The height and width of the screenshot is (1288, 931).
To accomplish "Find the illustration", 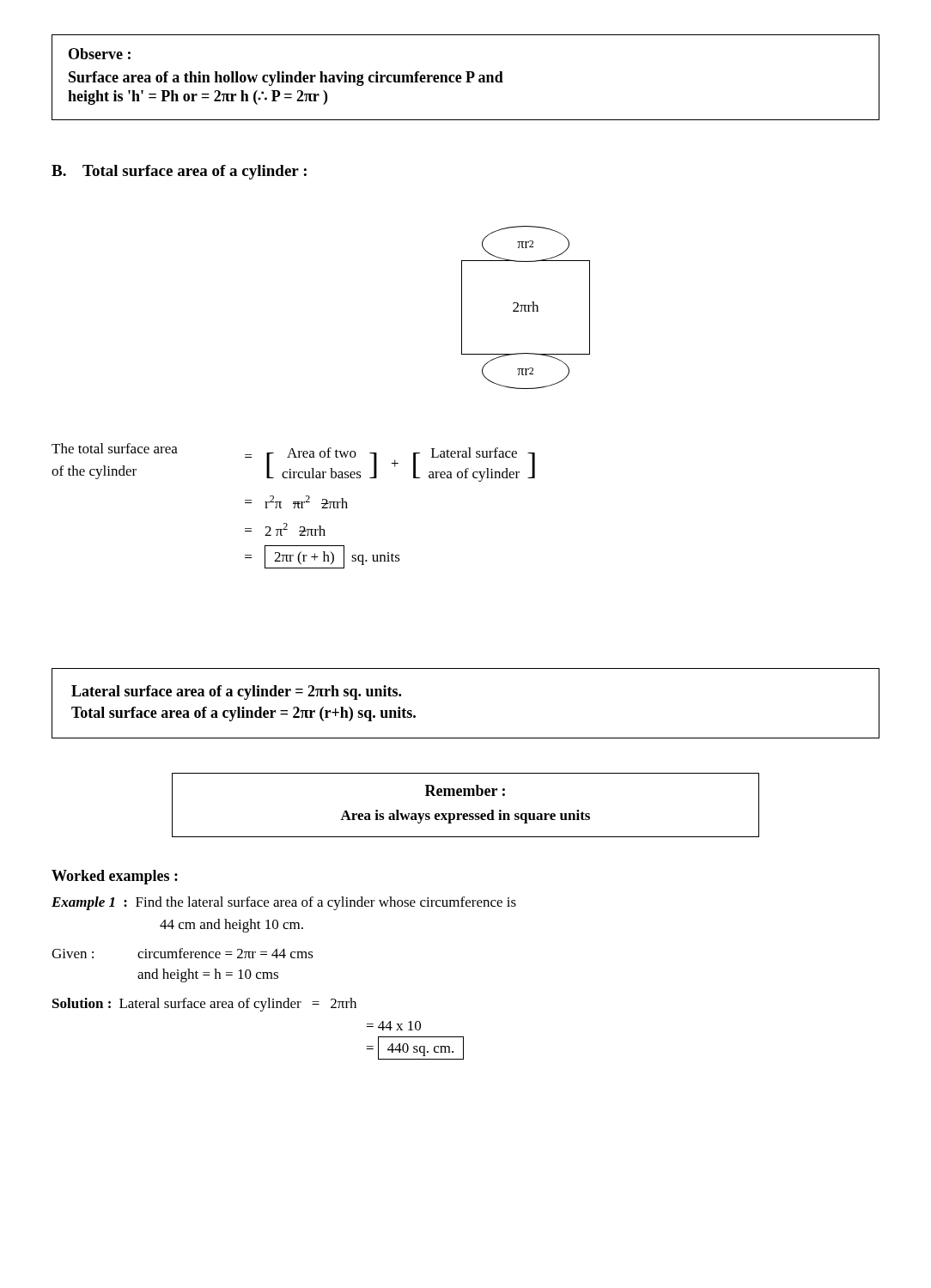I will (x=526, y=307).
